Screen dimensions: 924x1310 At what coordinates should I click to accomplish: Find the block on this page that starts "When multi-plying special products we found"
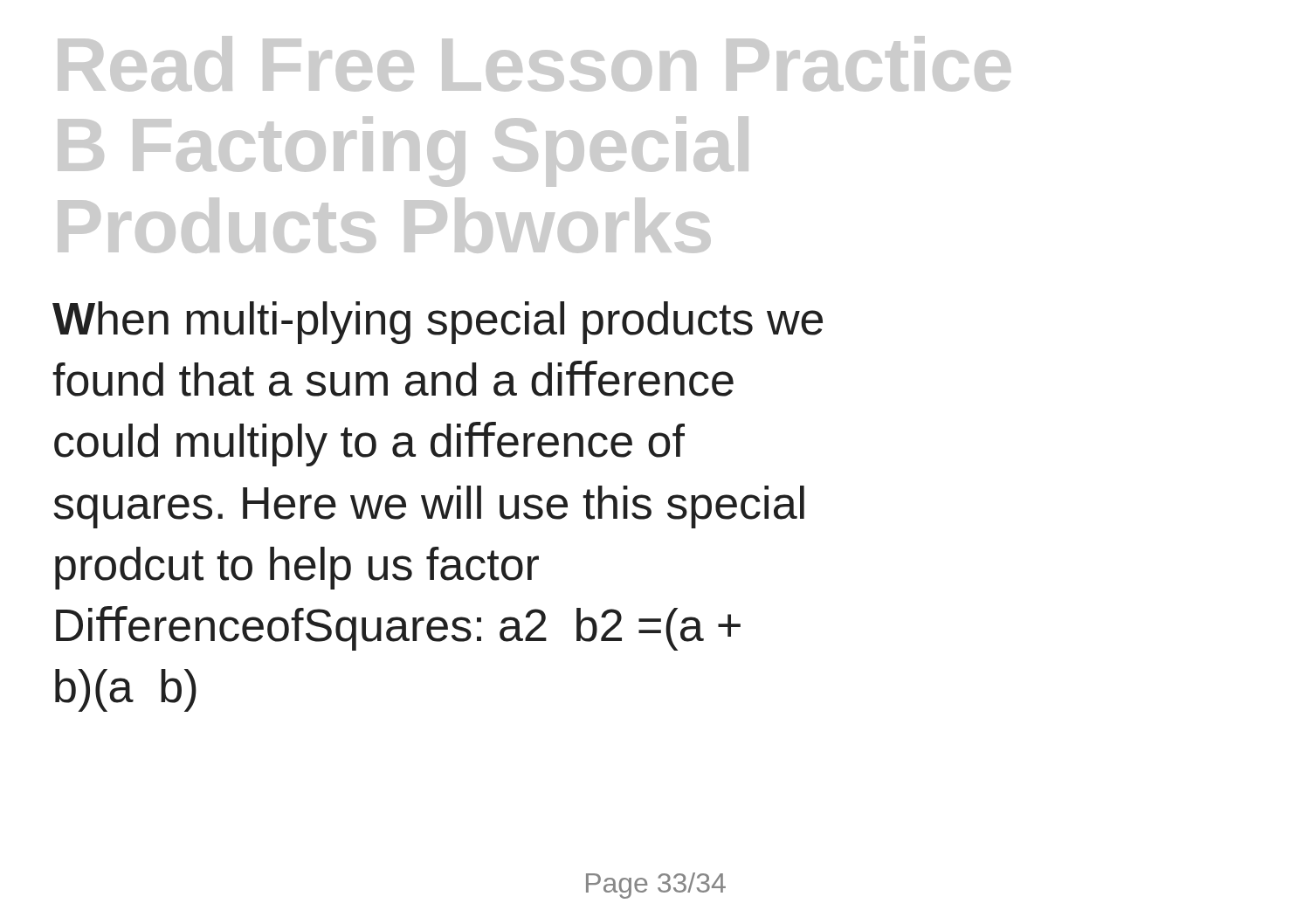tap(439, 503)
